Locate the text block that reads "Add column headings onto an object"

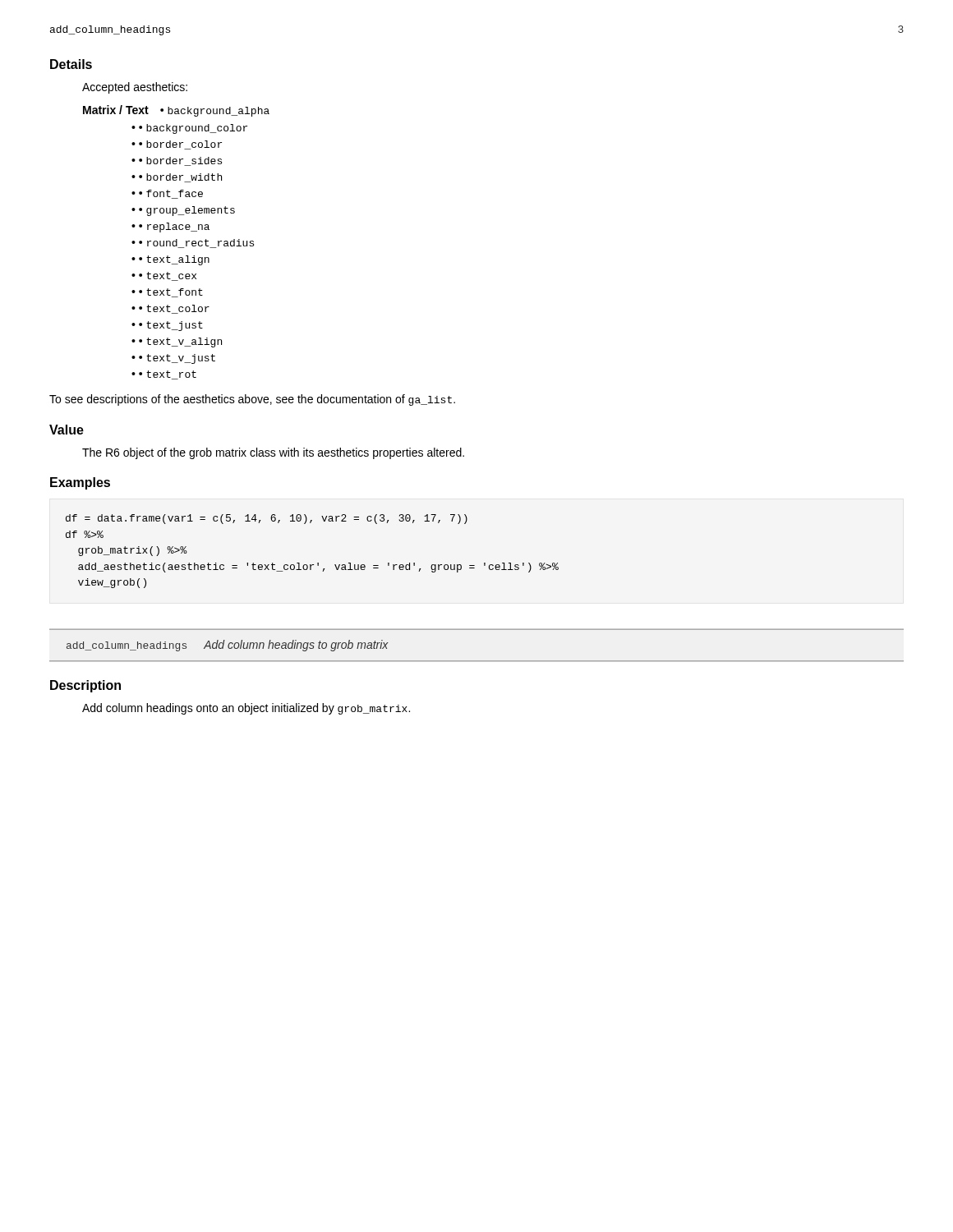tap(247, 708)
